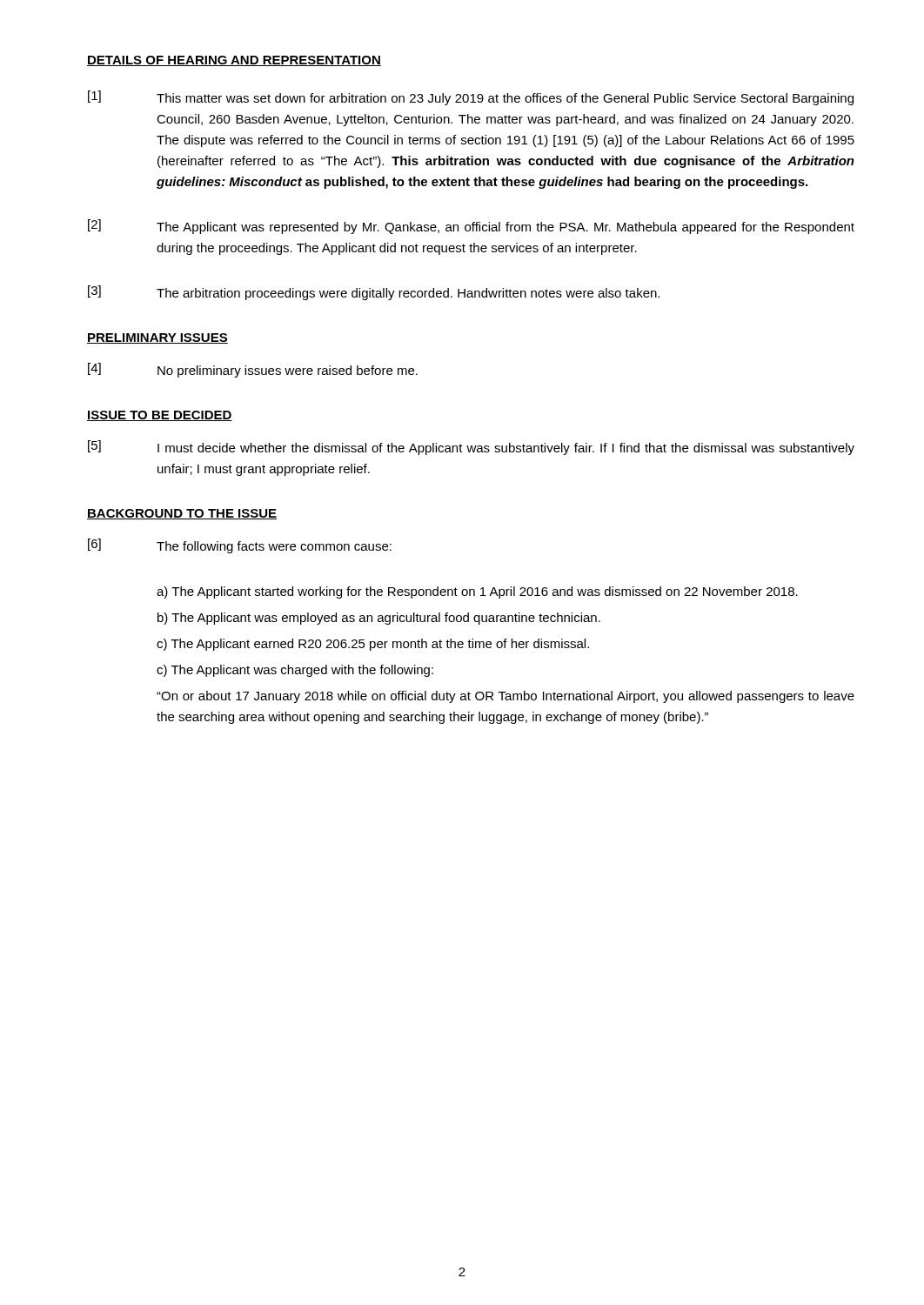The image size is (924, 1305).
Task: Point to the block starting "[4] No preliminary"
Action: click(253, 370)
